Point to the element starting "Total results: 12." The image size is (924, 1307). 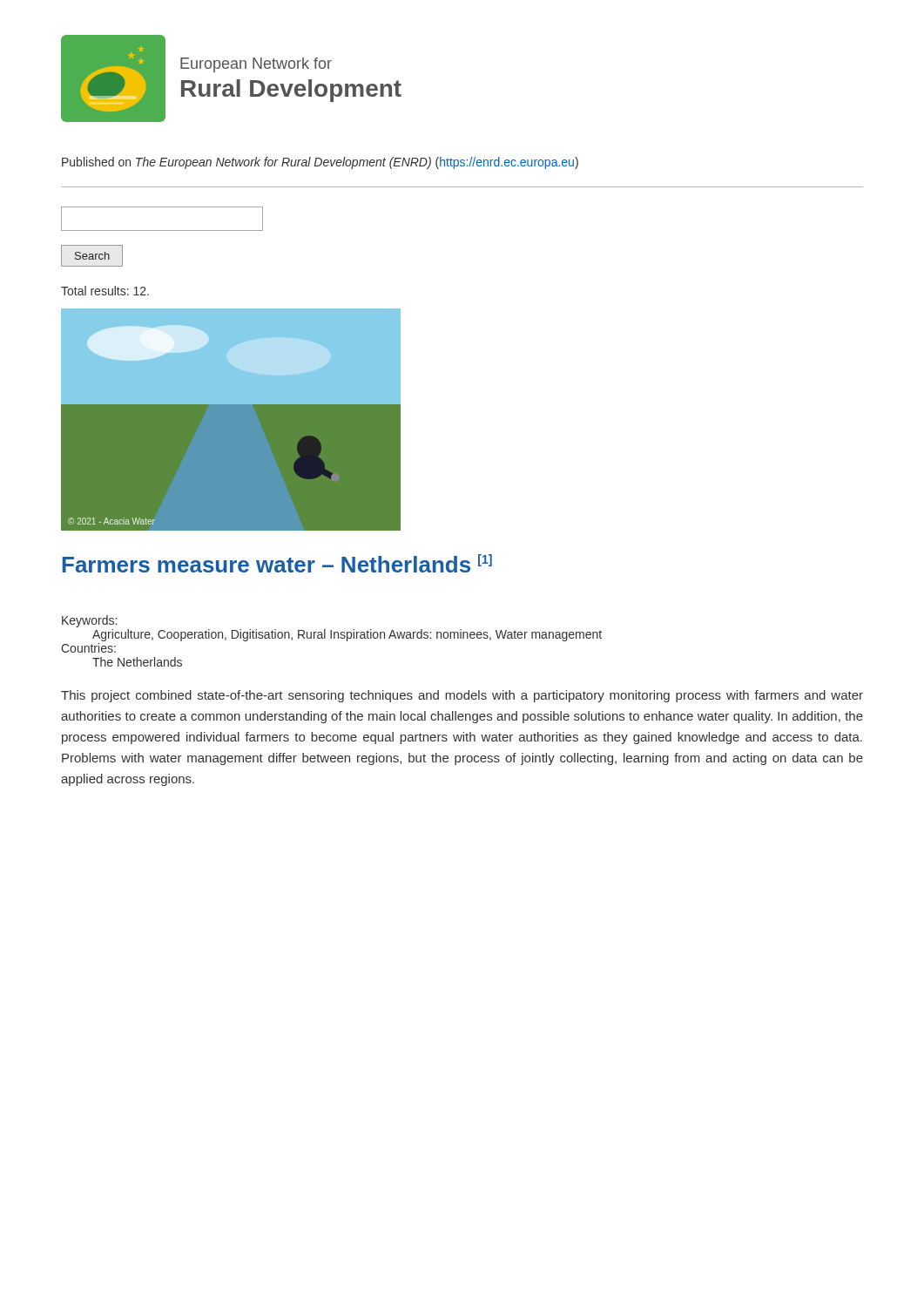pyautogui.click(x=105, y=291)
